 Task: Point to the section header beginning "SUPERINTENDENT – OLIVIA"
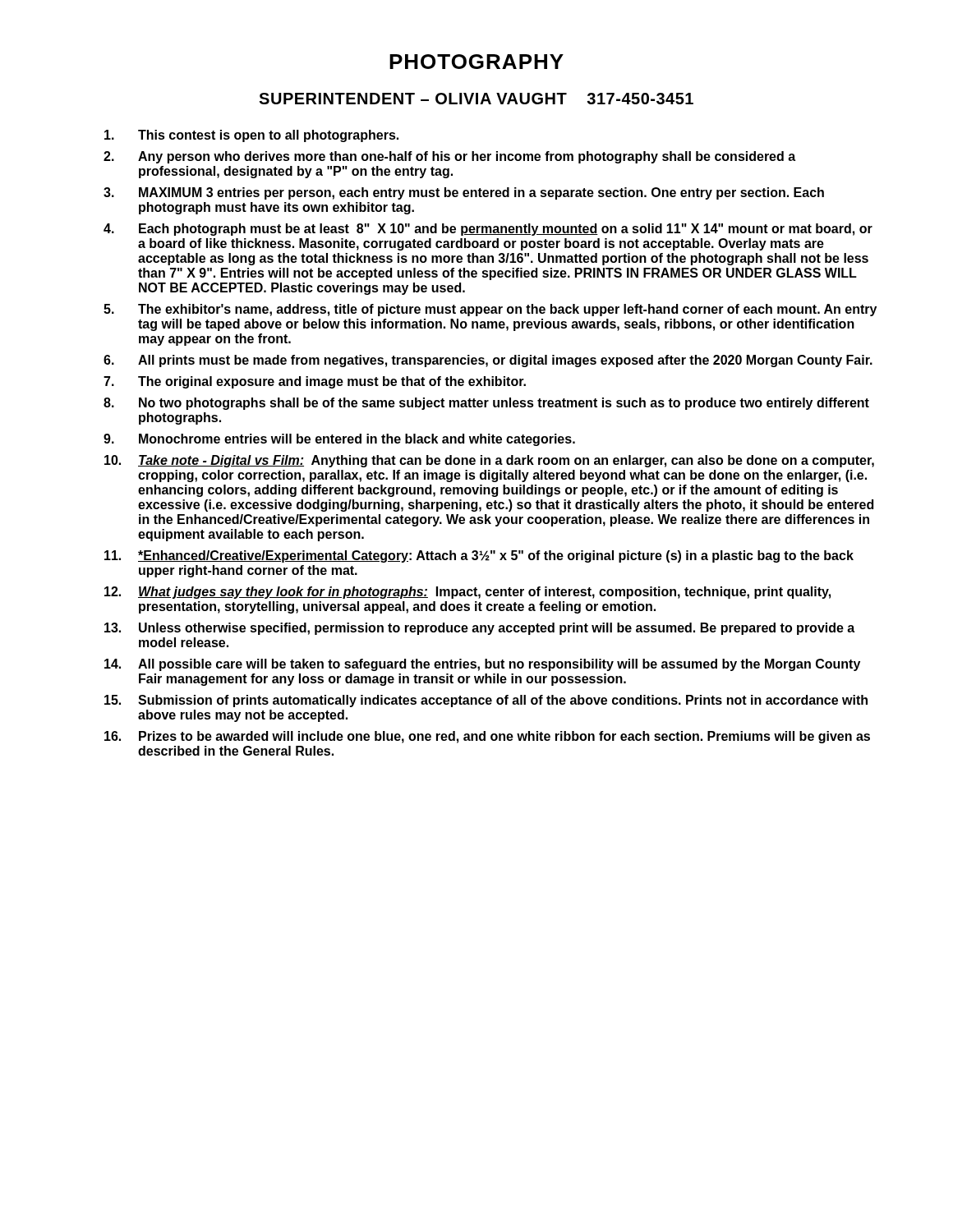pos(476,99)
